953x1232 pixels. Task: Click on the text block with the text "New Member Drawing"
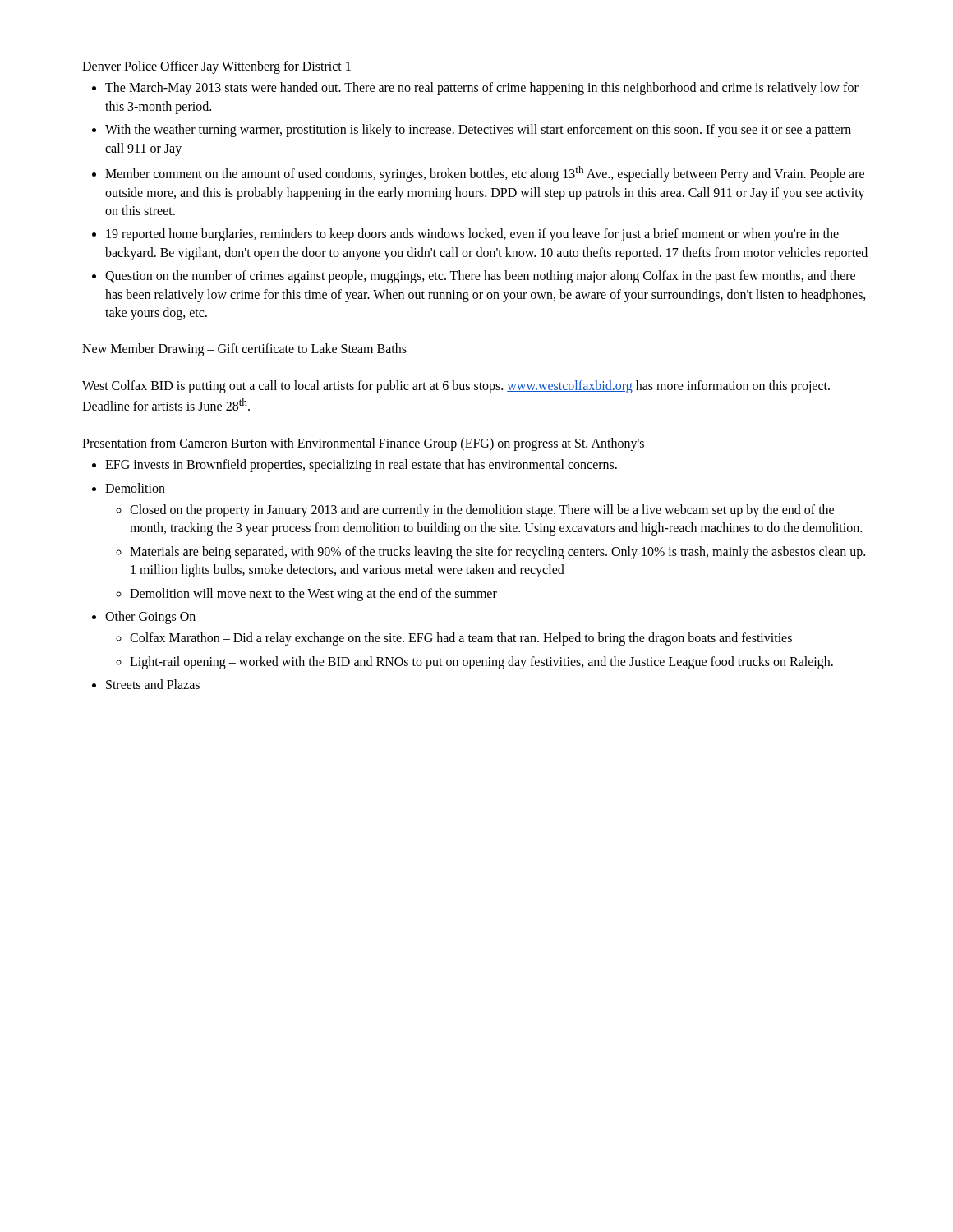244,349
